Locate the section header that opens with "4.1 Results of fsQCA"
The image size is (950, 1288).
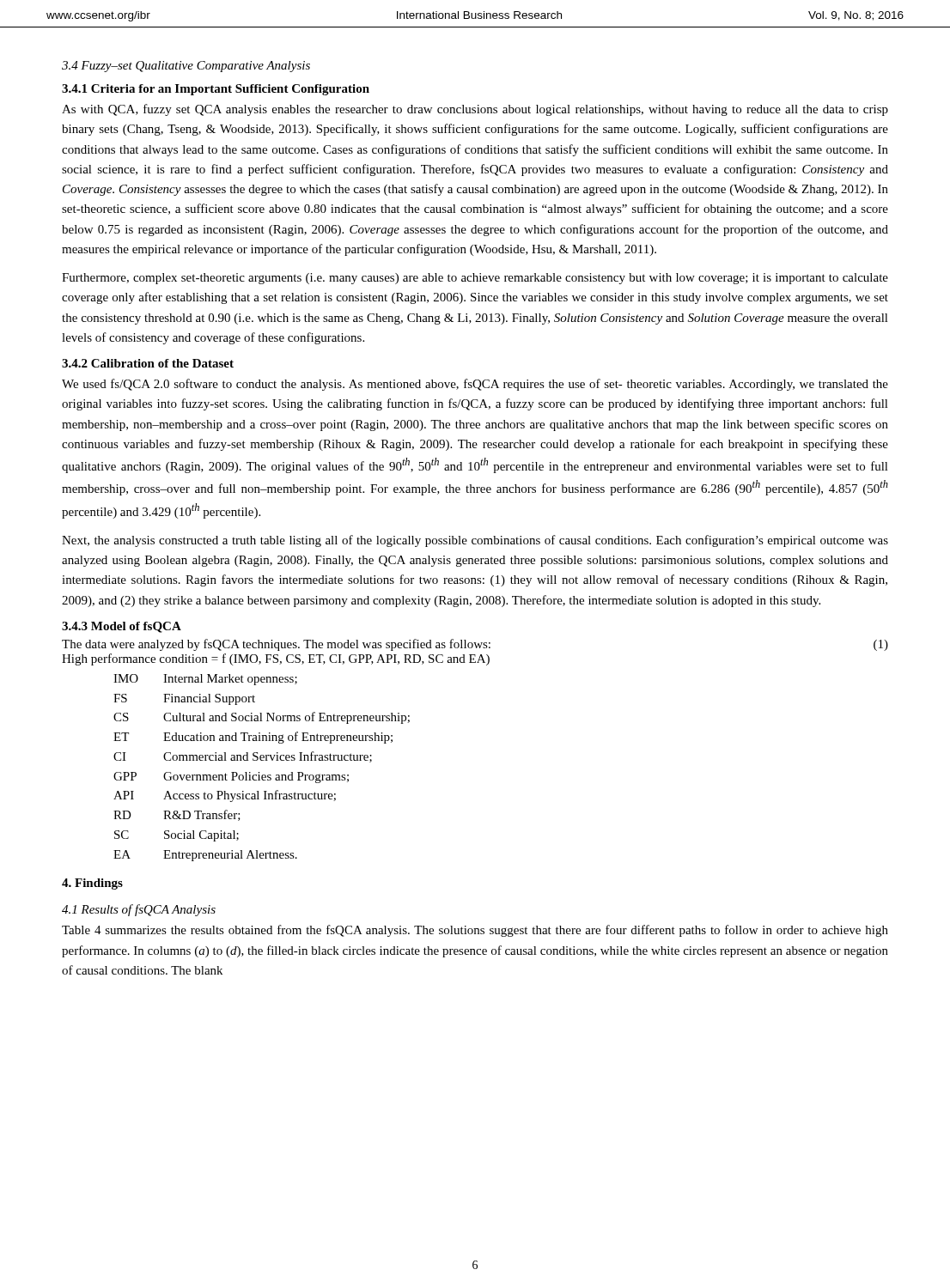139,910
